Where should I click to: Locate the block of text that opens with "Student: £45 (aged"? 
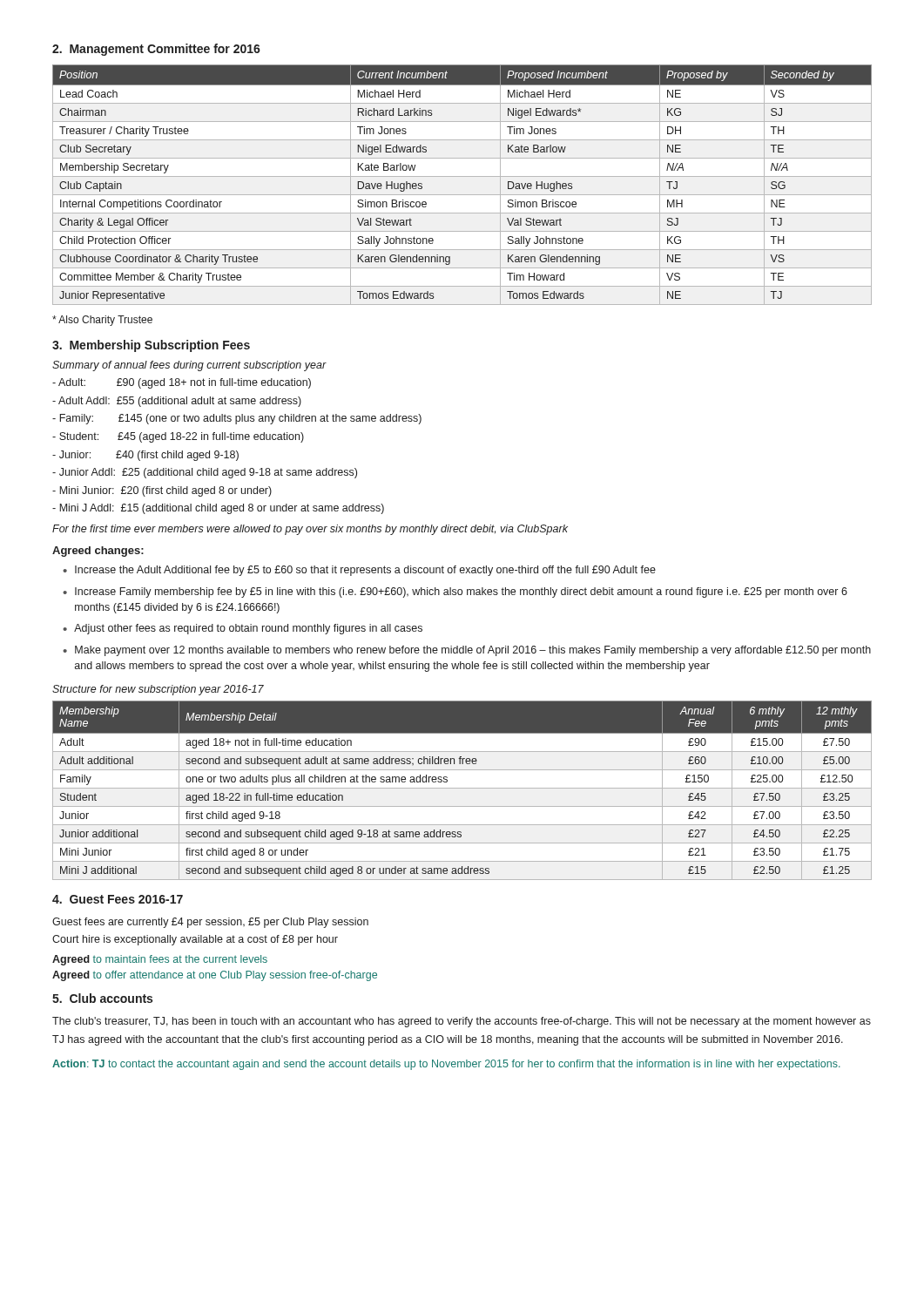click(x=178, y=436)
